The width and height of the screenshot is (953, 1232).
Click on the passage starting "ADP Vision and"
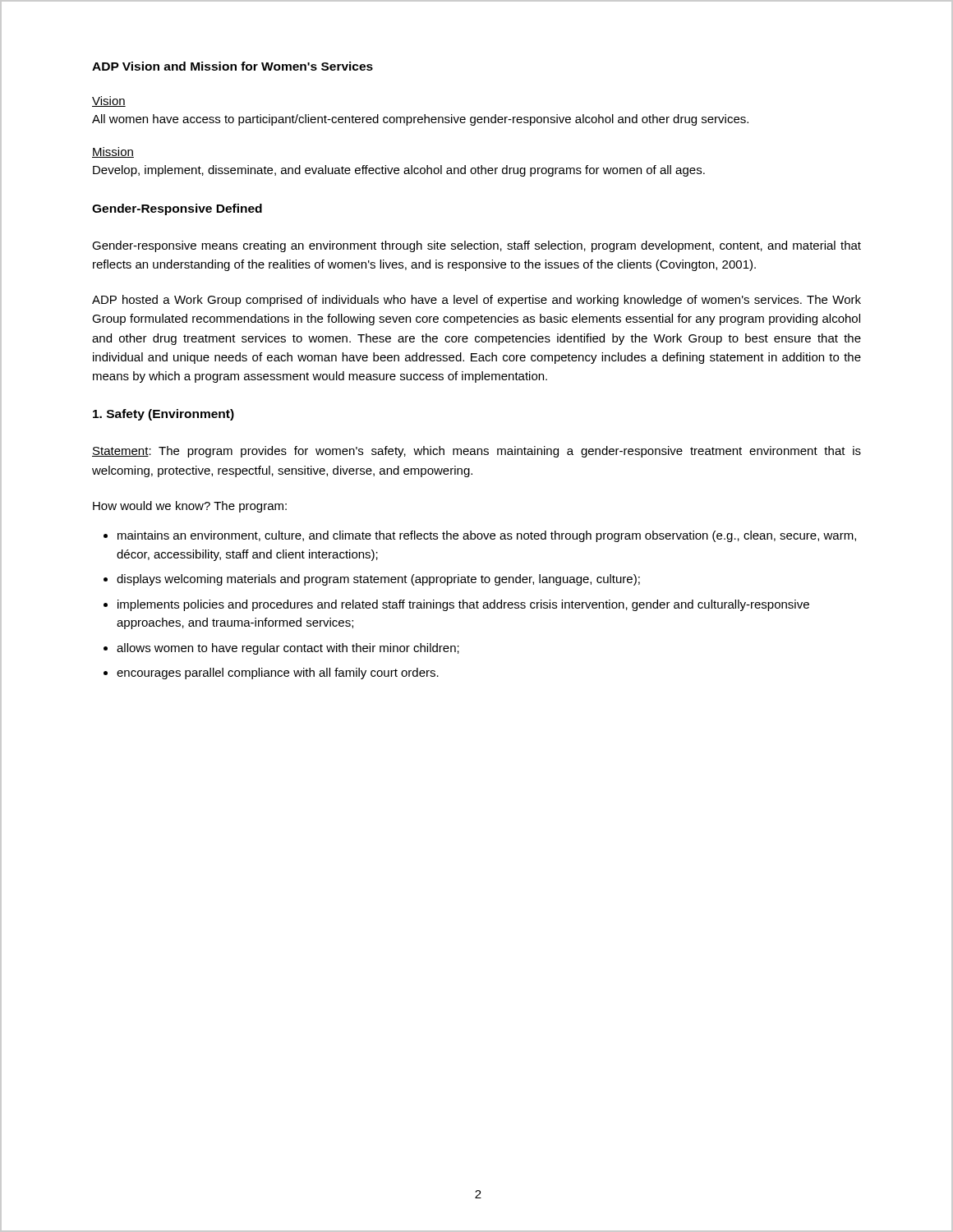233,66
